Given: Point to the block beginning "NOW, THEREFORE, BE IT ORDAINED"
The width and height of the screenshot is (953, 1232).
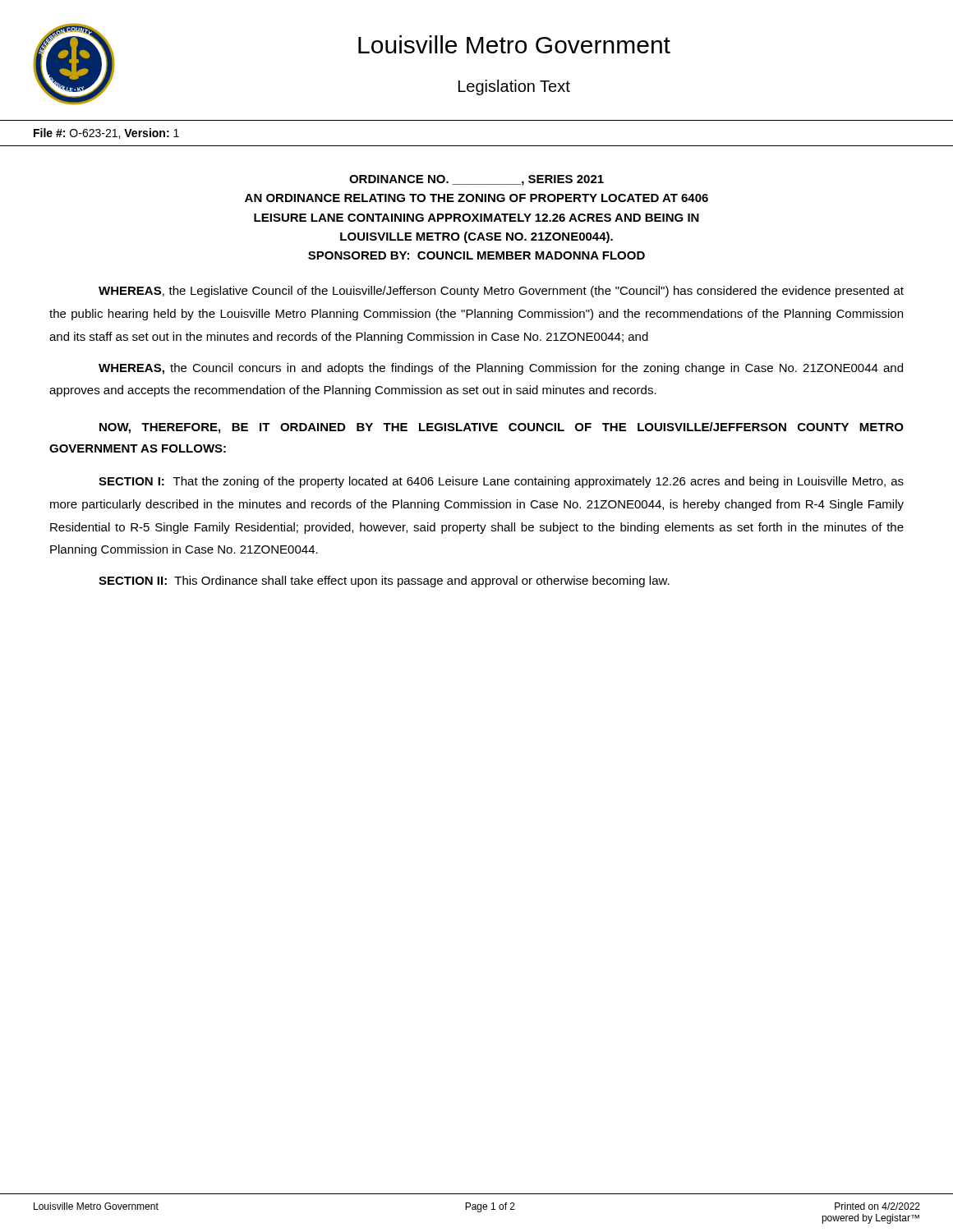Looking at the screenshot, I should [x=476, y=437].
